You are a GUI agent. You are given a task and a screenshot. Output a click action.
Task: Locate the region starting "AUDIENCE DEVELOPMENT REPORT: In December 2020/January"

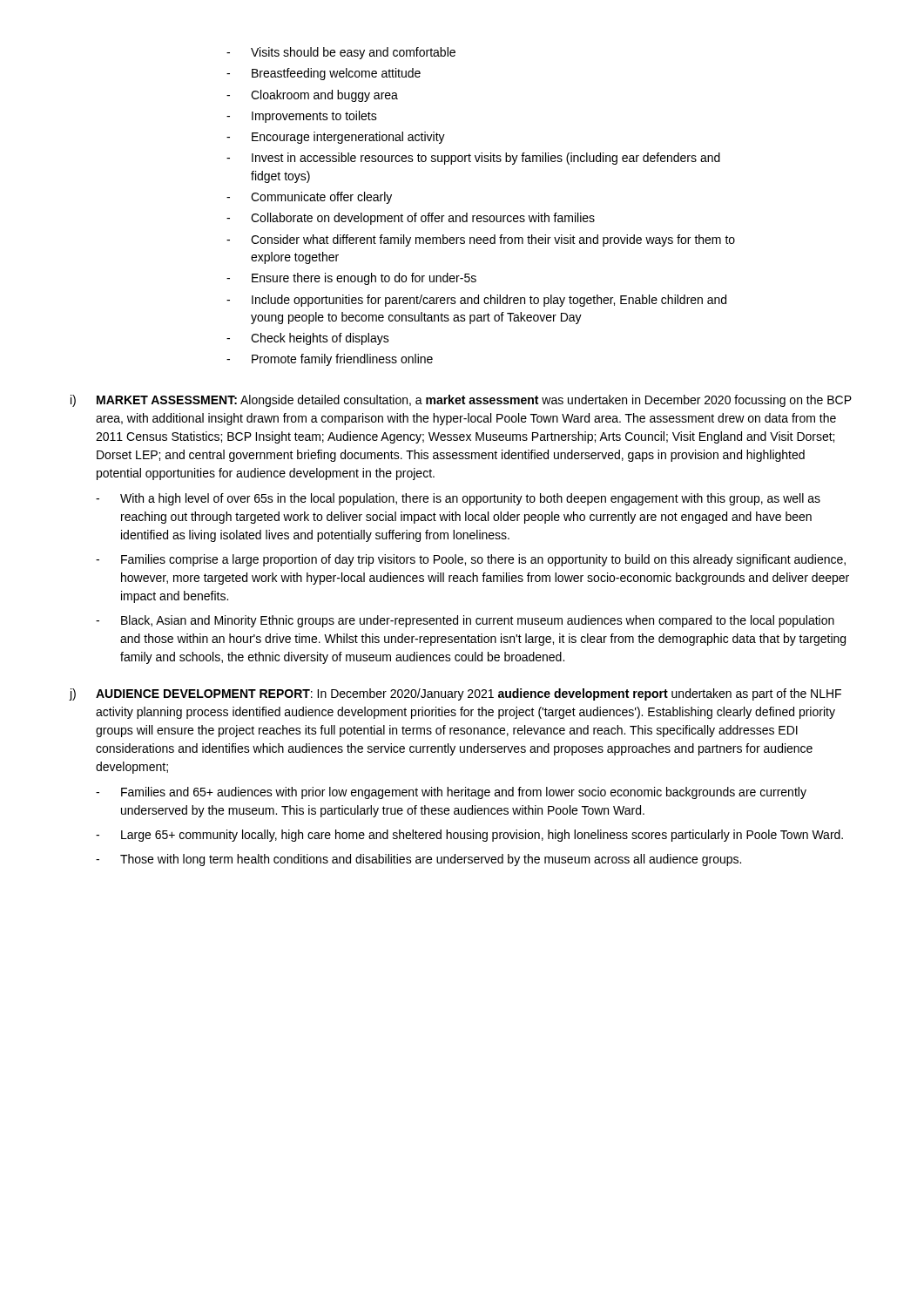pyautogui.click(x=469, y=694)
